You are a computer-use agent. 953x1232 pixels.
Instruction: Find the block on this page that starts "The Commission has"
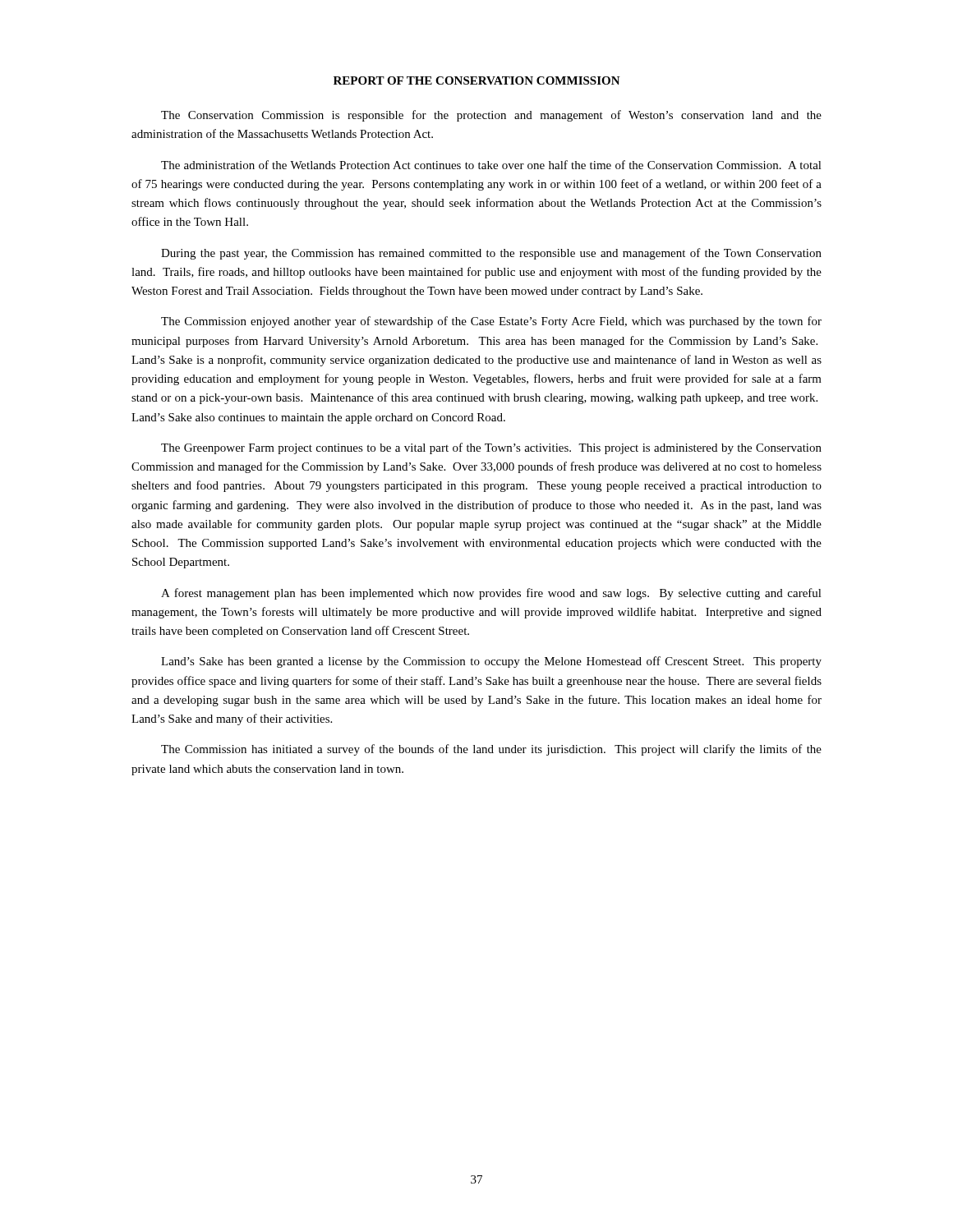[476, 759]
